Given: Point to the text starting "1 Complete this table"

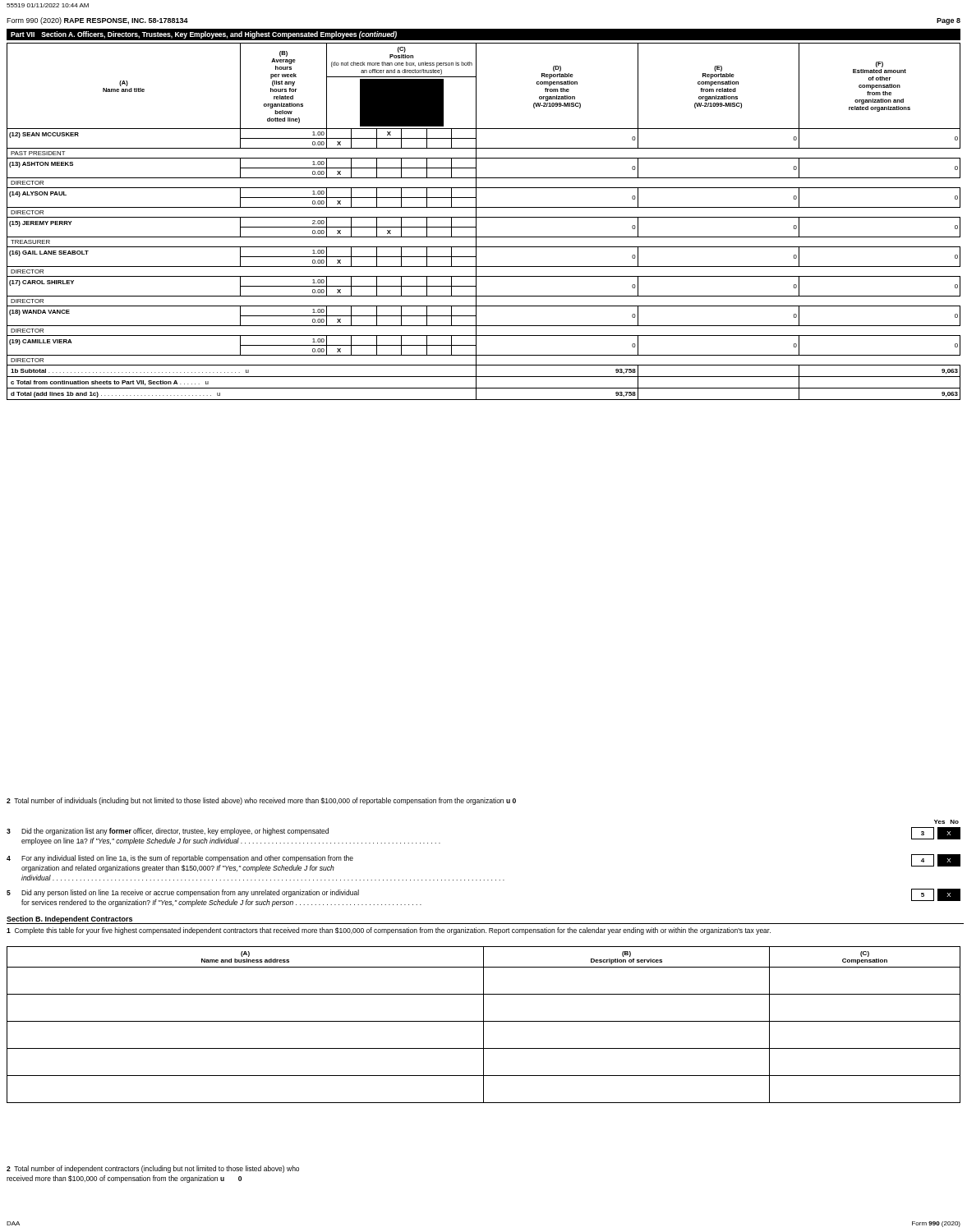Looking at the screenshot, I should point(389,931).
